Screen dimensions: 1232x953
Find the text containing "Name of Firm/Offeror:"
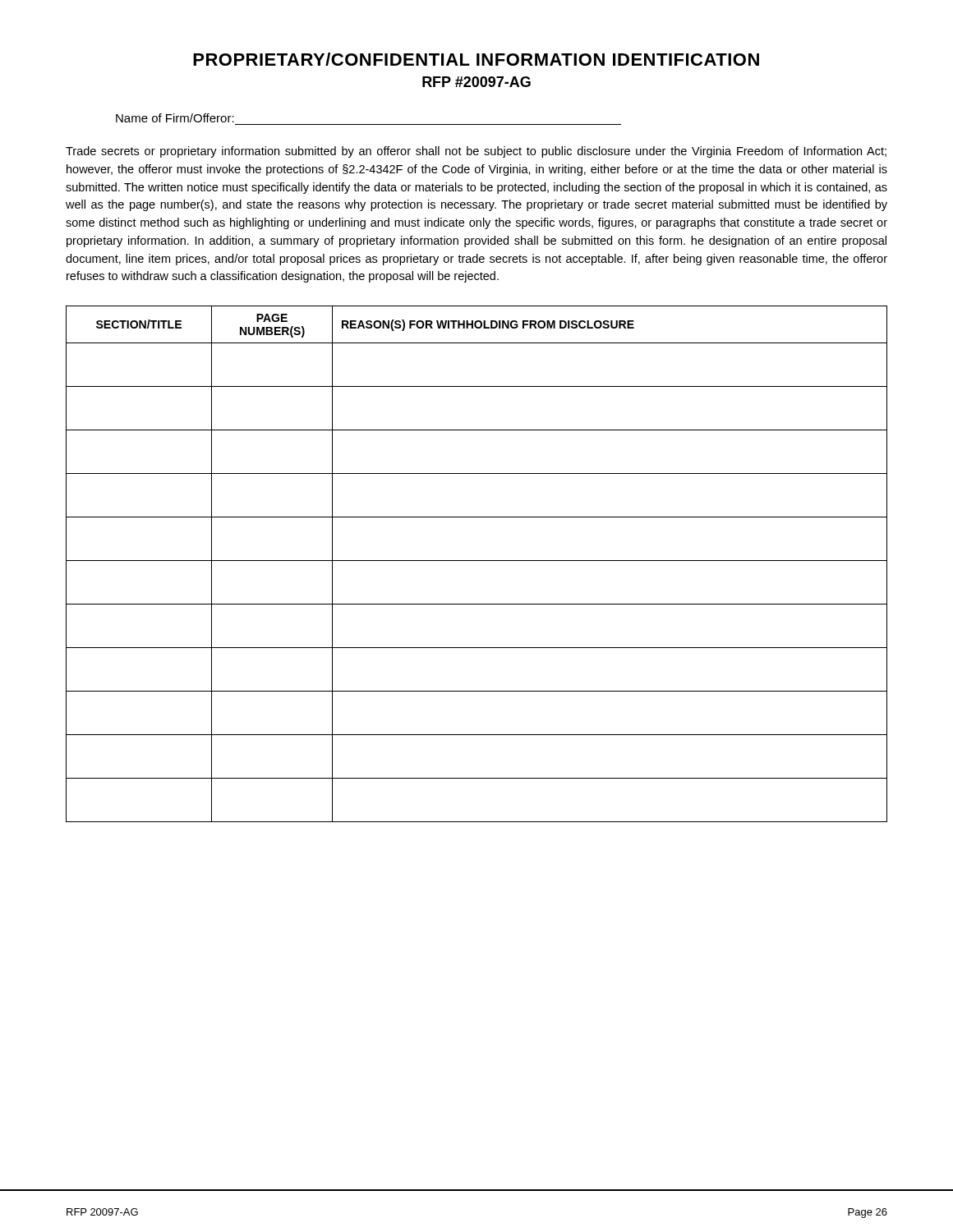pyautogui.click(x=368, y=117)
